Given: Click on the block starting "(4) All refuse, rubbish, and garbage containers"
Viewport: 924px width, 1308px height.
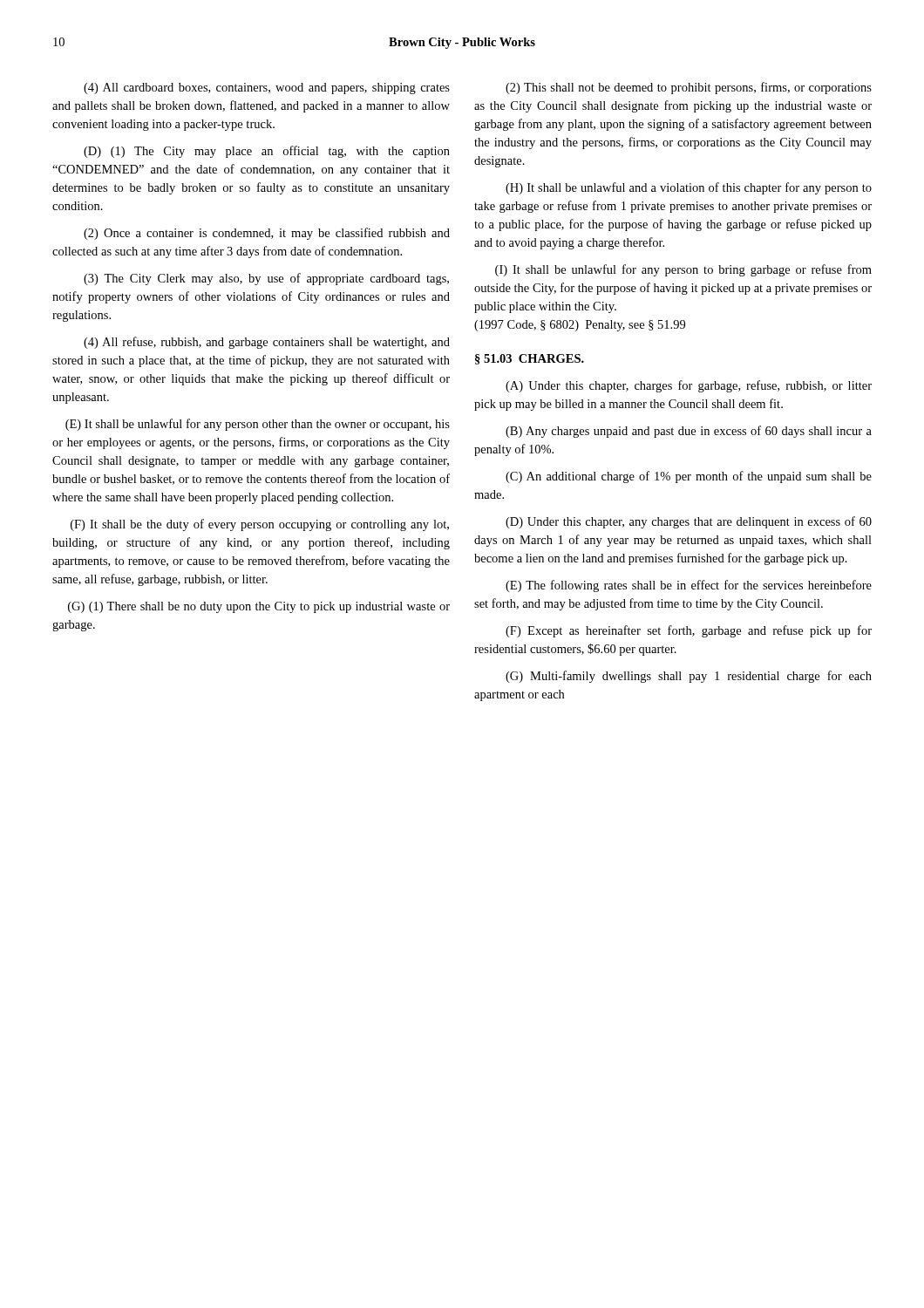Looking at the screenshot, I should tap(251, 369).
